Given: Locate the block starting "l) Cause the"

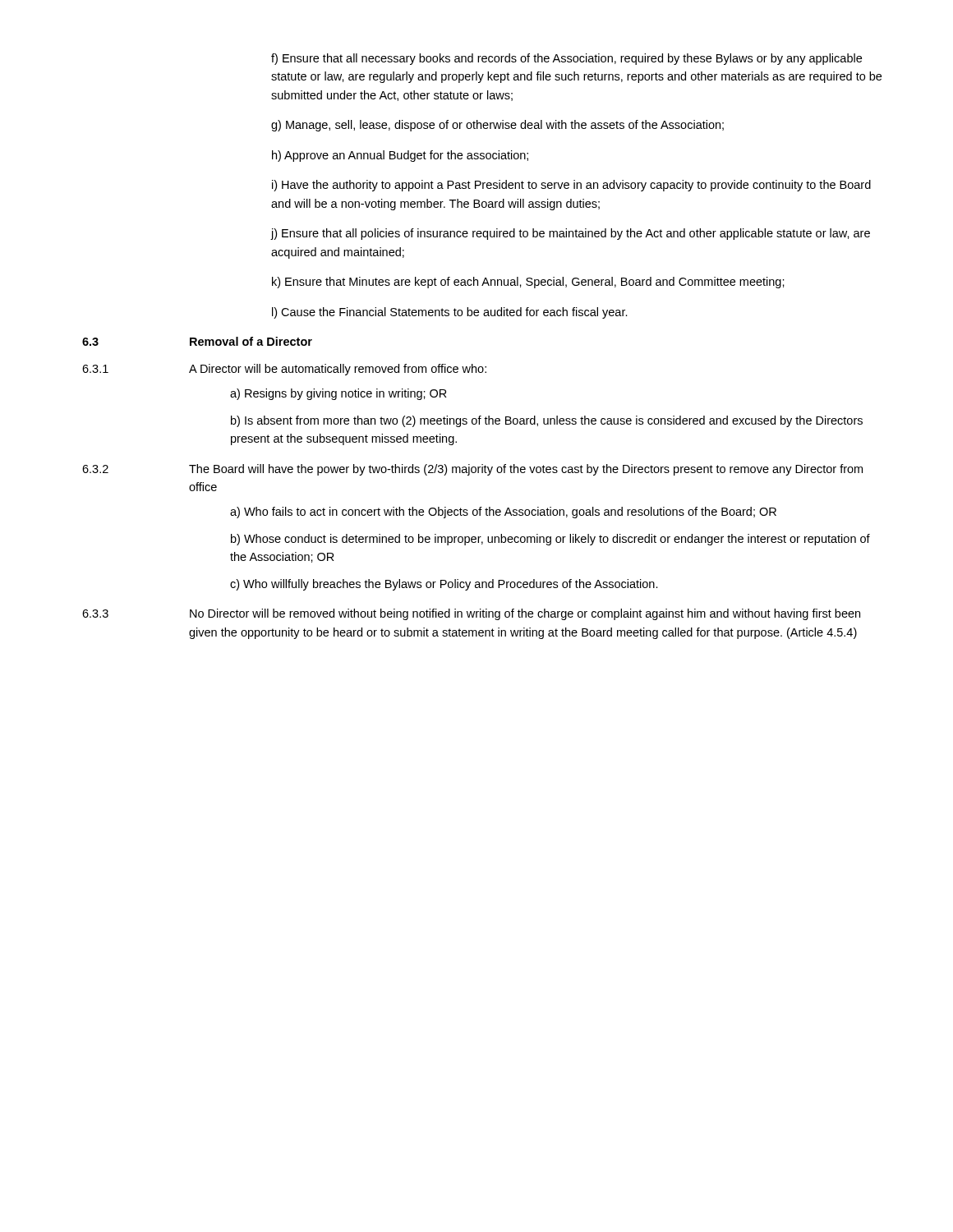Looking at the screenshot, I should point(450,312).
